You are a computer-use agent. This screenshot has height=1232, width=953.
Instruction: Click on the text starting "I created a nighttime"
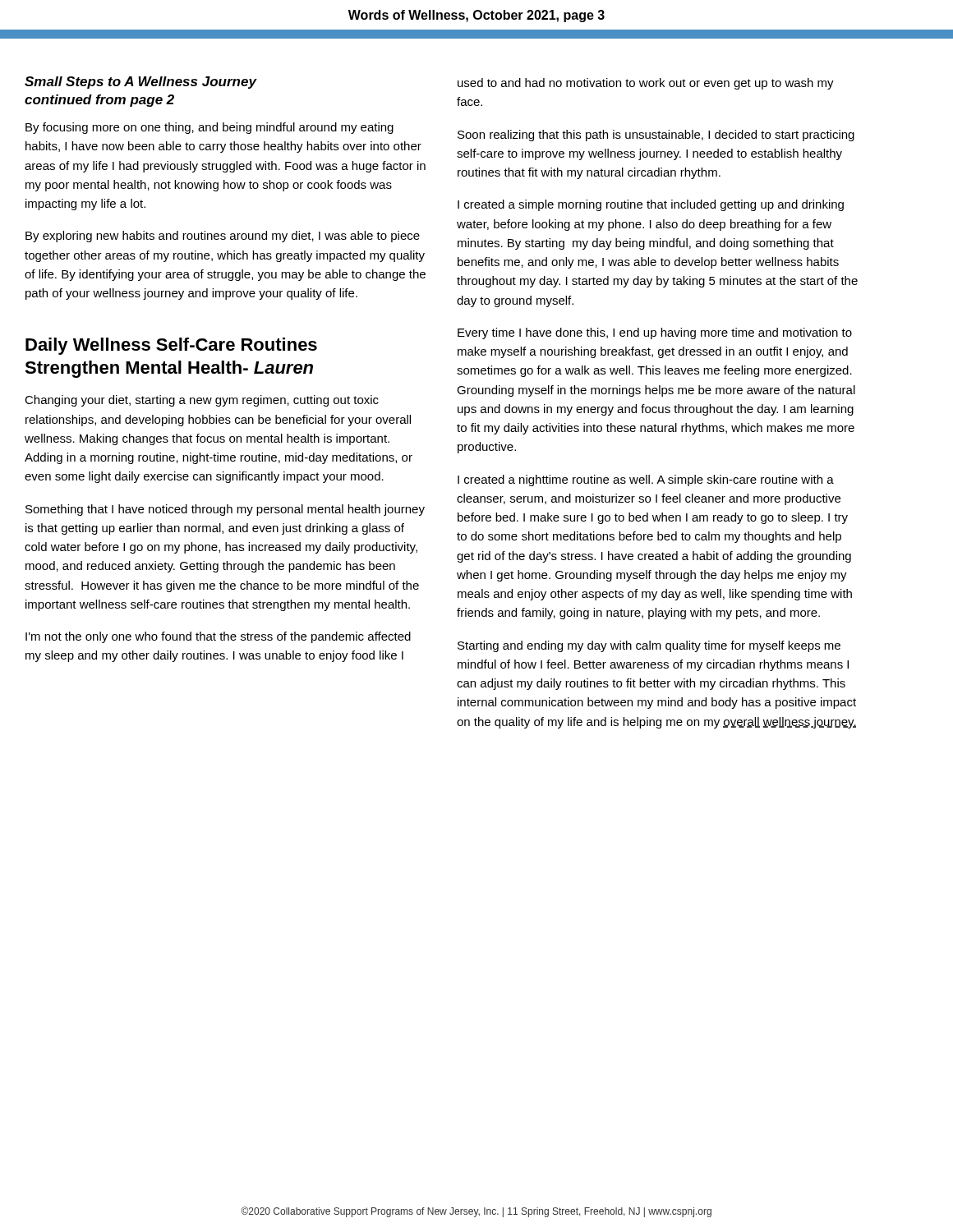coord(655,546)
